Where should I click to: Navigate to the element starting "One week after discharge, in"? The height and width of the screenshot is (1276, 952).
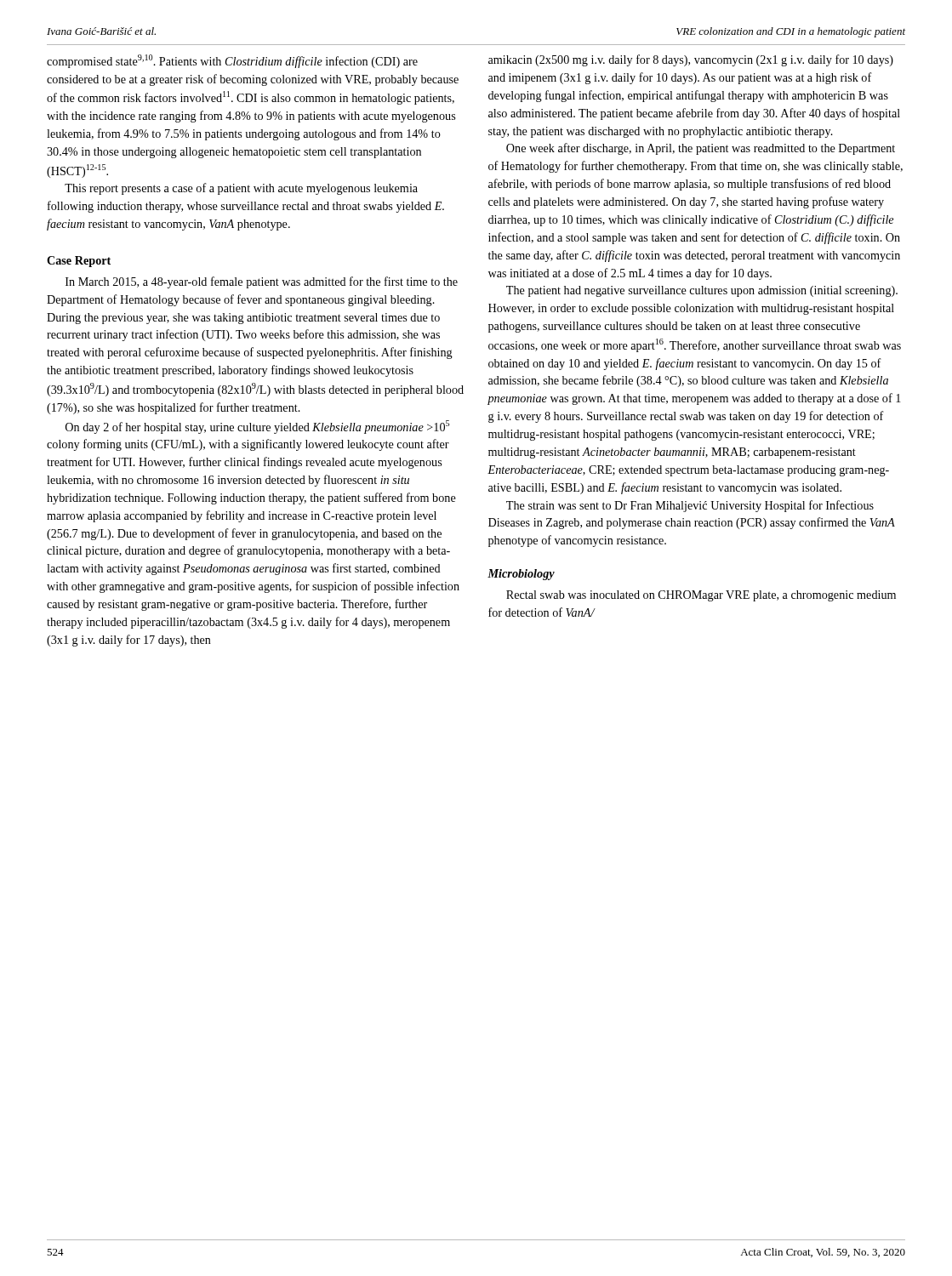[x=697, y=211]
